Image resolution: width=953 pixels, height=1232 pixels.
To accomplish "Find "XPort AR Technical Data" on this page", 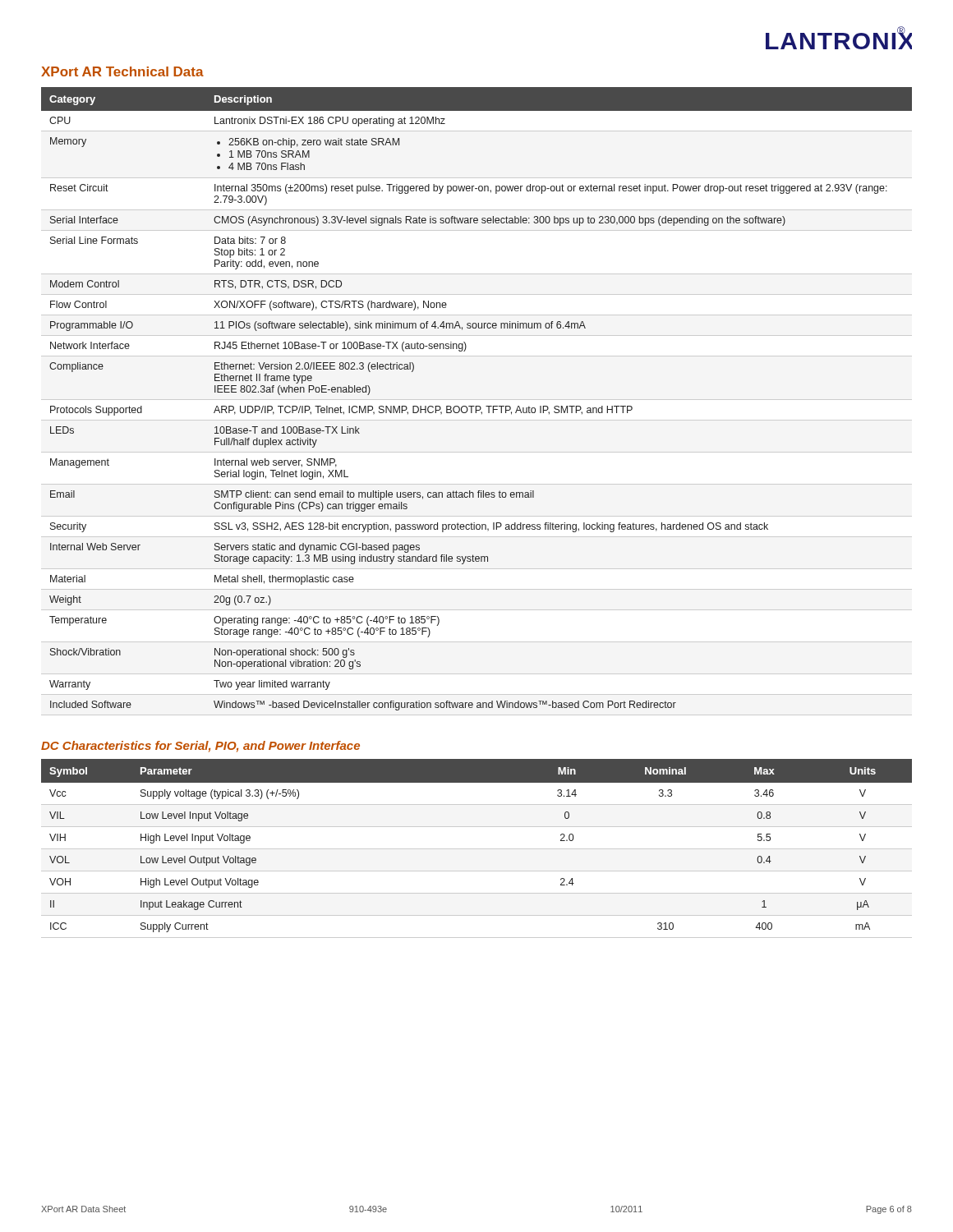I will 122,72.
